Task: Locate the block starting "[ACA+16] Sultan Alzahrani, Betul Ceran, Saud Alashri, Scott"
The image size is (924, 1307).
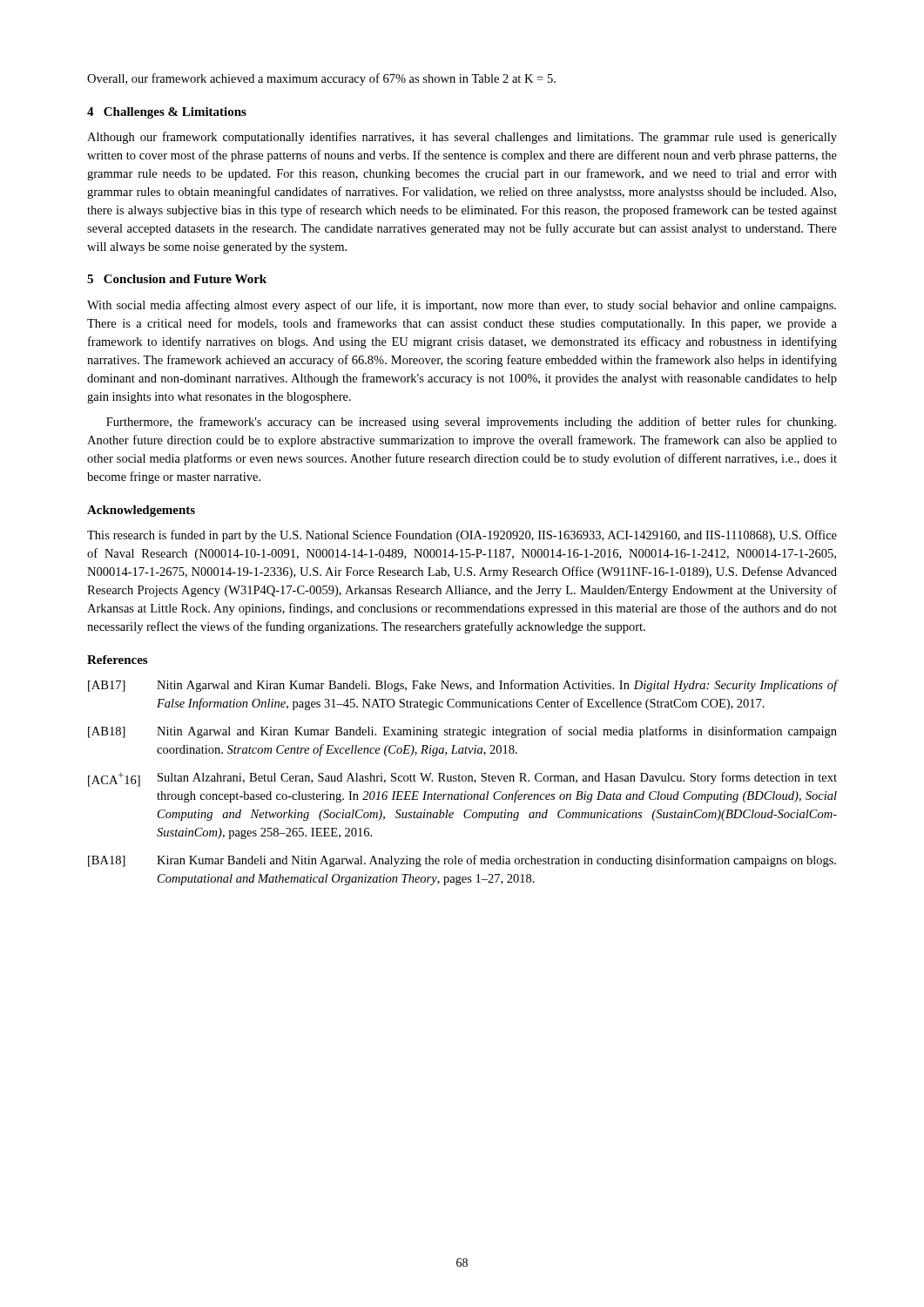Action: [x=462, y=805]
